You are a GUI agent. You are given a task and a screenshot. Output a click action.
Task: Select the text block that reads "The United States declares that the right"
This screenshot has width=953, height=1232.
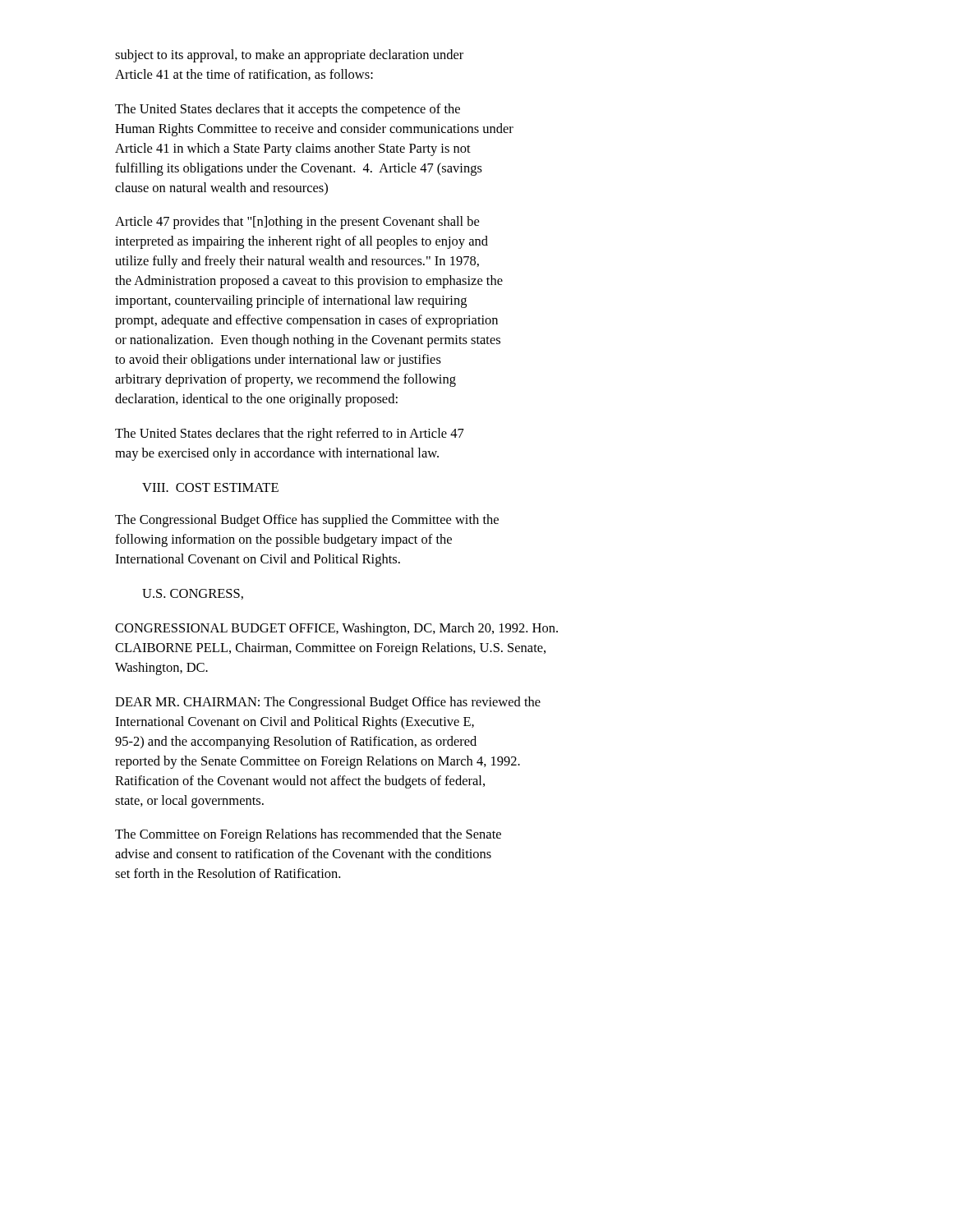pos(290,434)
